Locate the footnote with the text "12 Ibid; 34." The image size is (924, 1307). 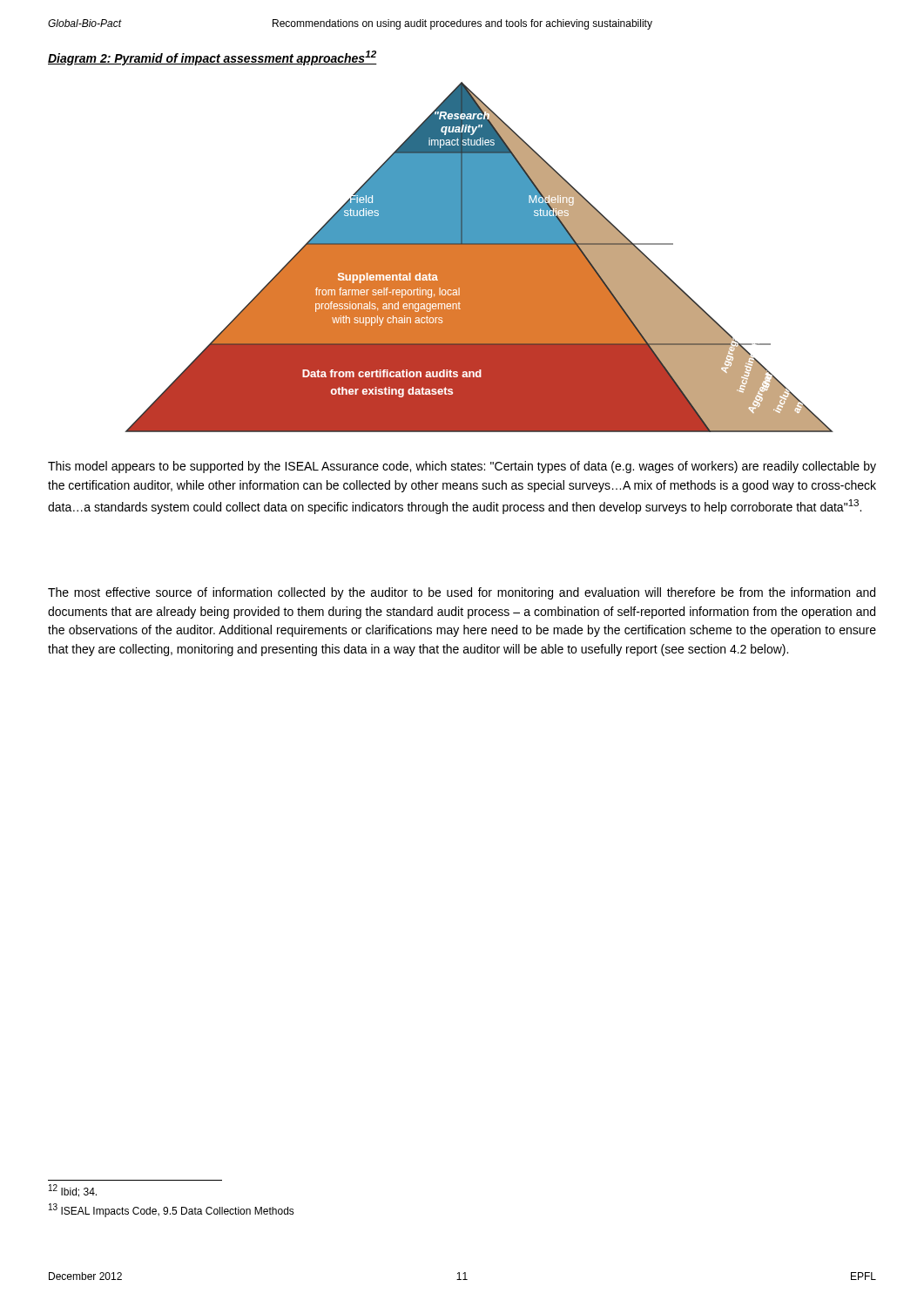coord(73,1190)
